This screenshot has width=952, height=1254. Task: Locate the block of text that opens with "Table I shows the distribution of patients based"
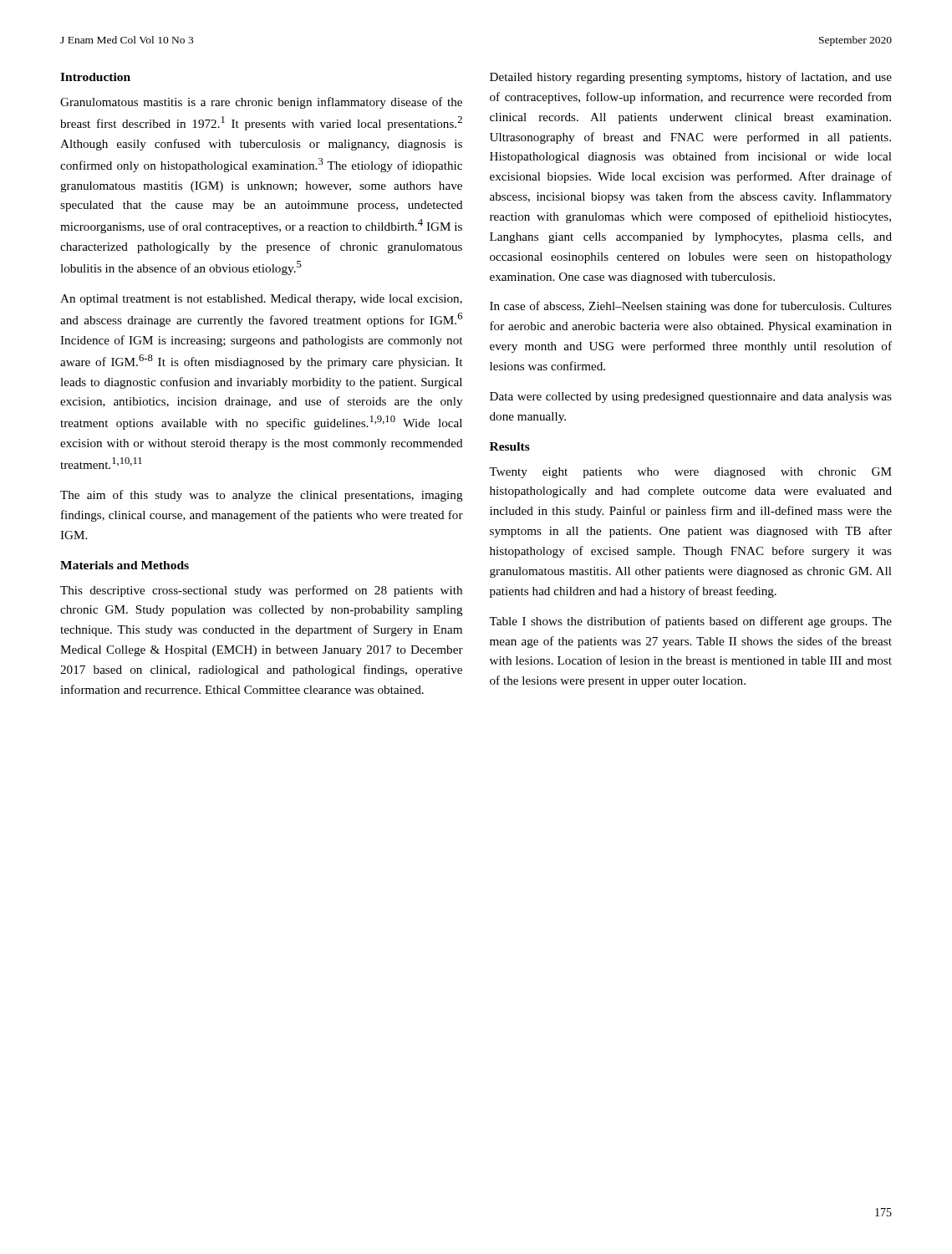click(691, 650)
